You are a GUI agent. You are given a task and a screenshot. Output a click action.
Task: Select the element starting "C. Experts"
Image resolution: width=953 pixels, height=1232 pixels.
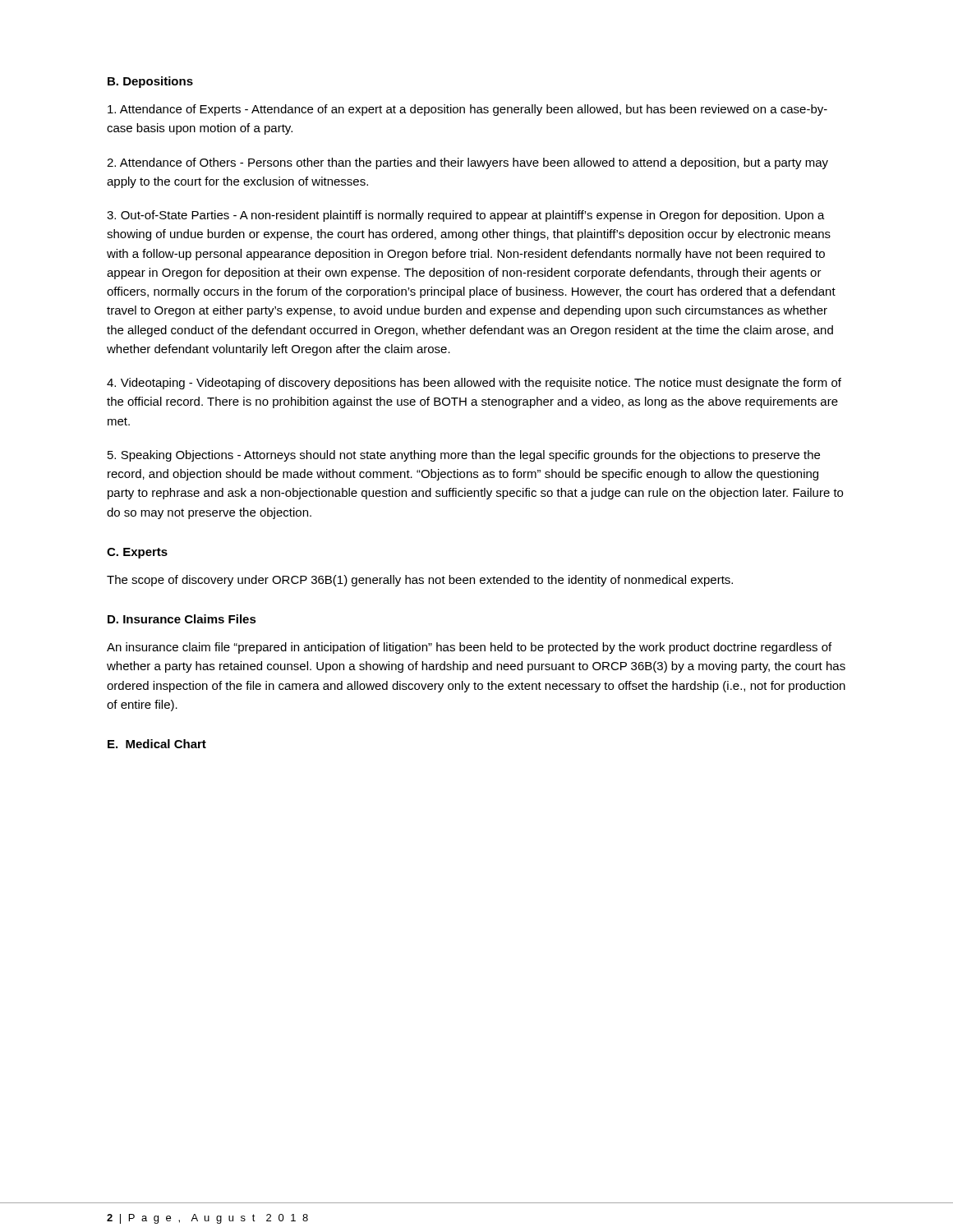(137, 551)
